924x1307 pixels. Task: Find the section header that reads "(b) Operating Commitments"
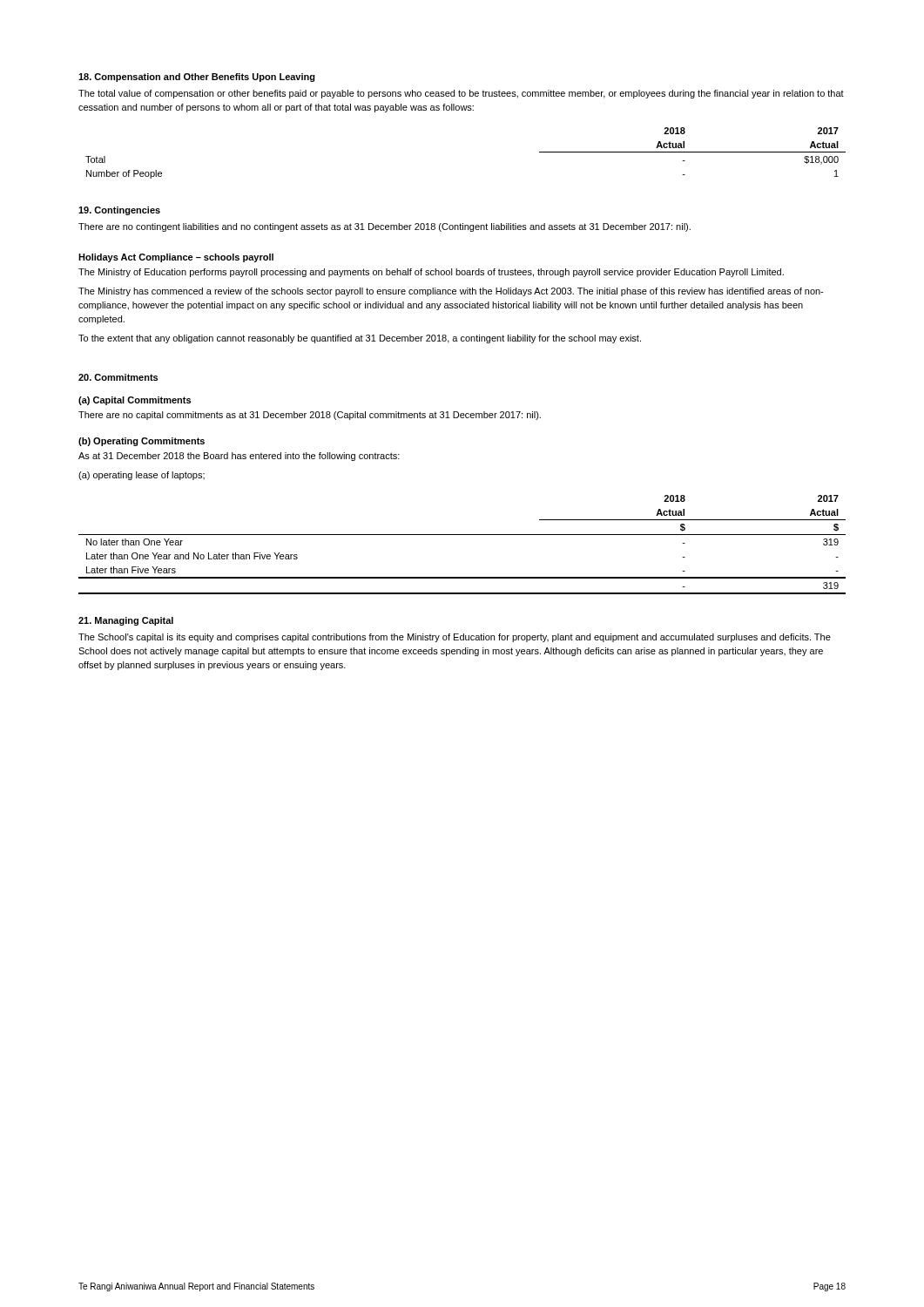point(142,441)
